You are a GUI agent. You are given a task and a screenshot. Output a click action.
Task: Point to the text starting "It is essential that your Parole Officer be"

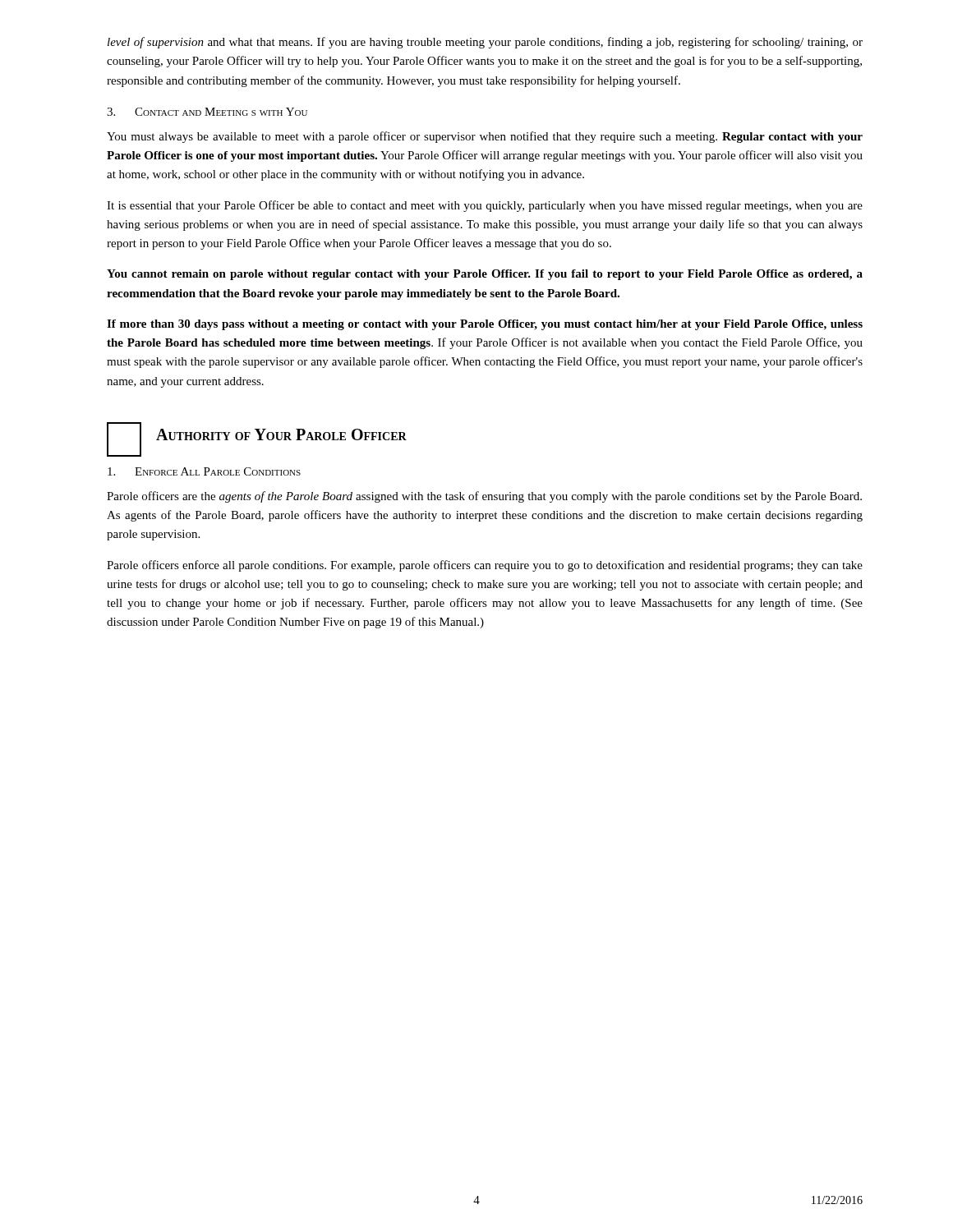pyautogui.click(x=485, y=224)
